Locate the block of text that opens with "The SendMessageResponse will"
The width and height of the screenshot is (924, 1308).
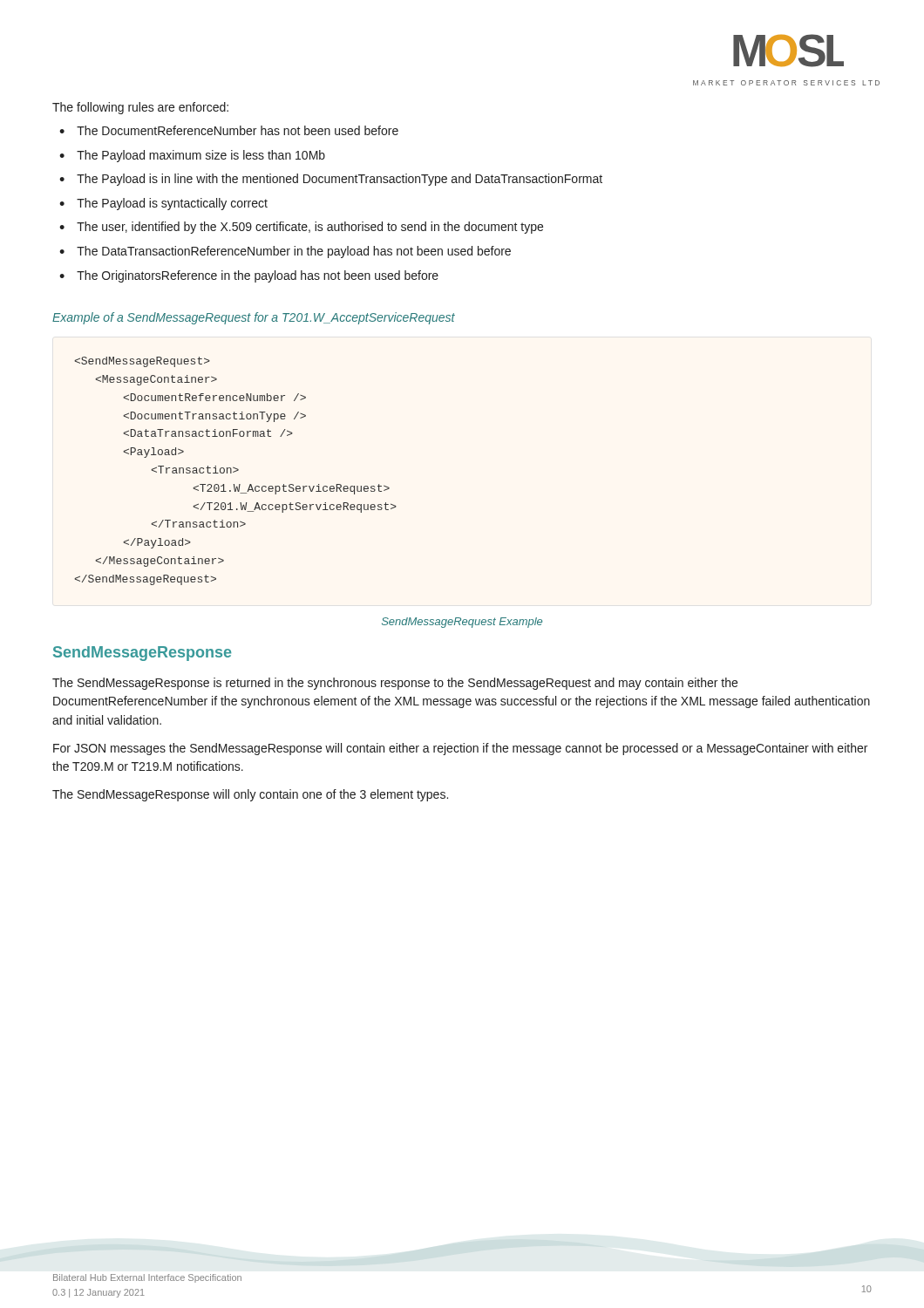click(x=251, y=794)
